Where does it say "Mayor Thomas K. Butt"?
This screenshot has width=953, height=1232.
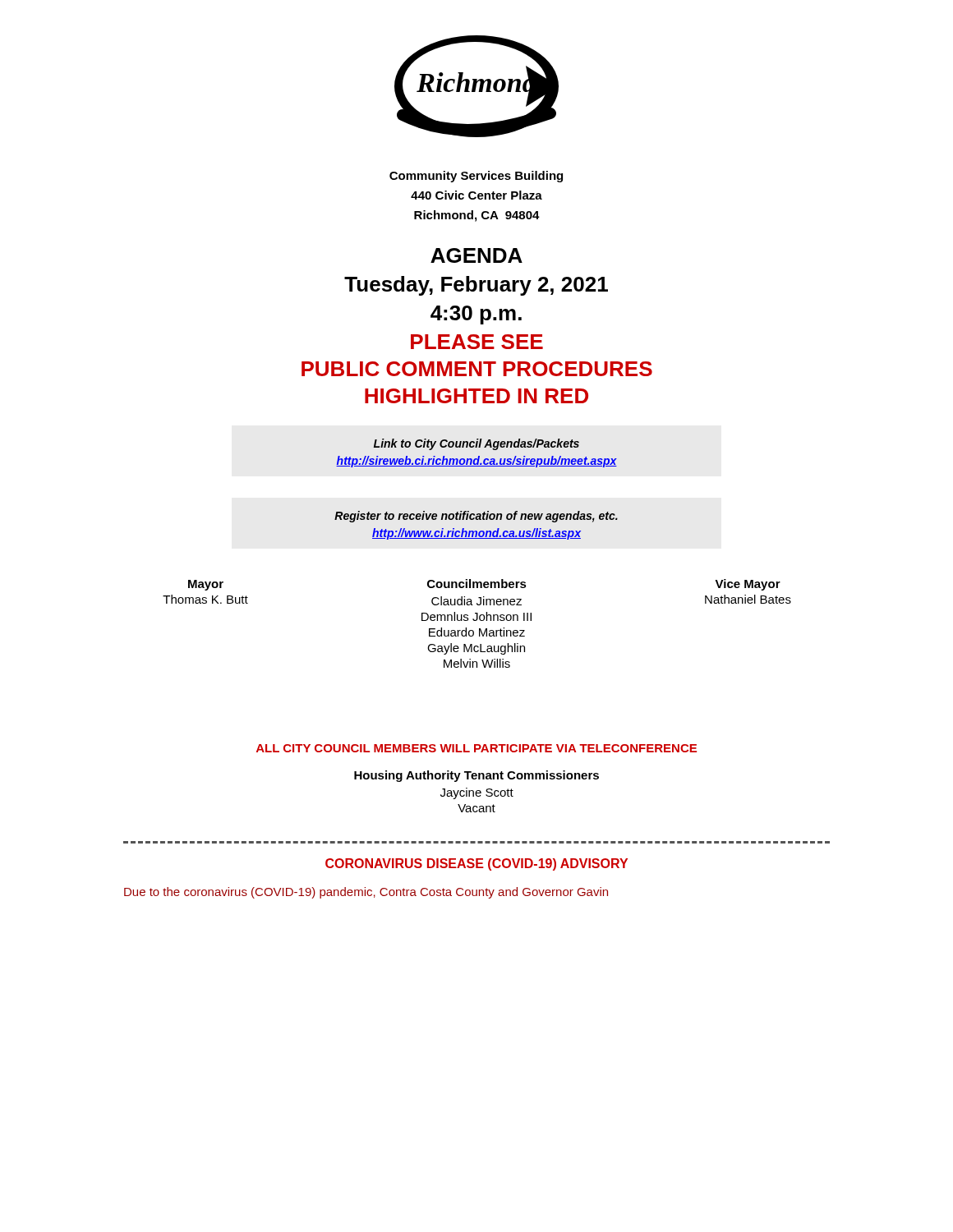(205, 591)
